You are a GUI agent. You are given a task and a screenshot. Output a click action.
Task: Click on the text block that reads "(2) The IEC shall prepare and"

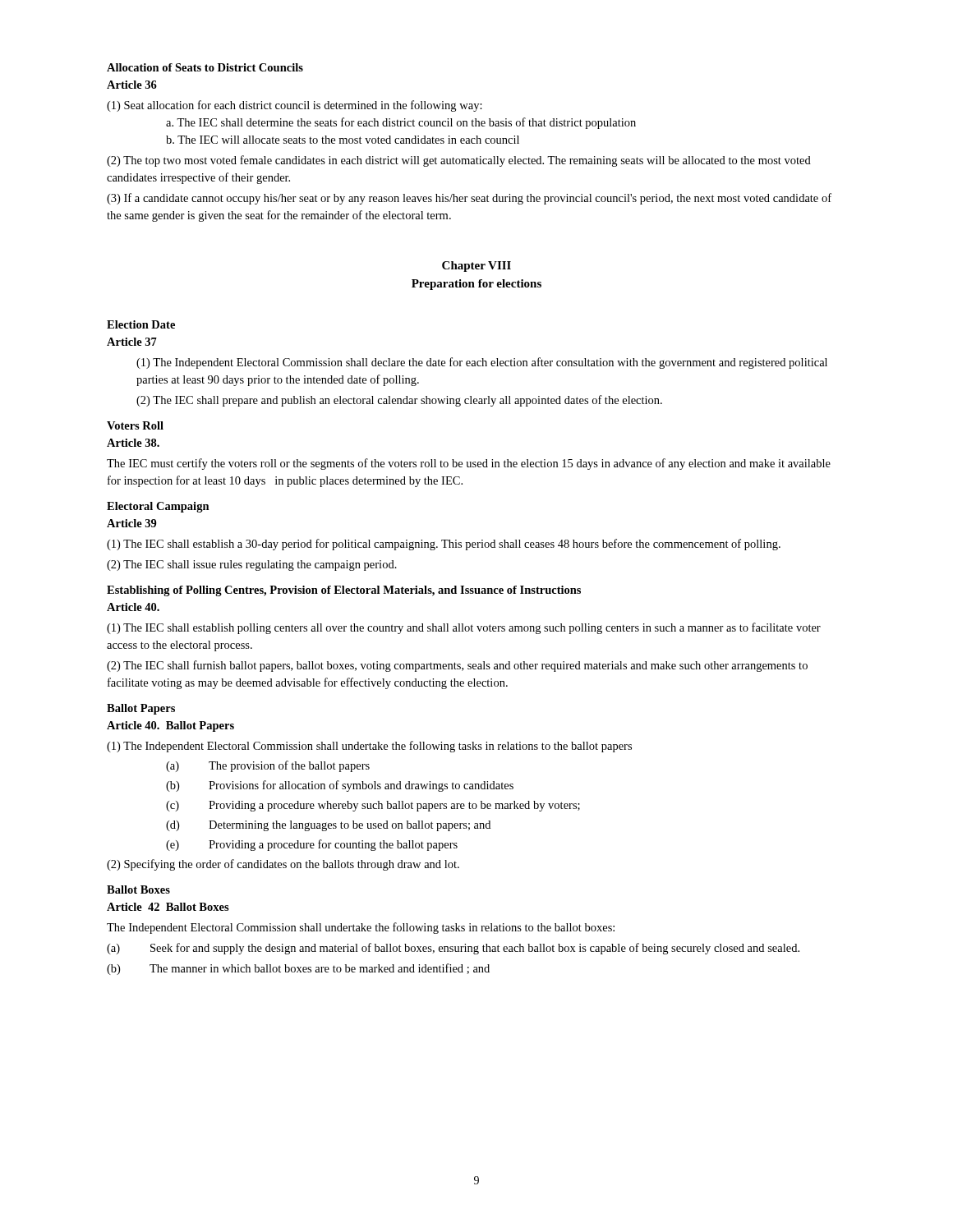tap(400, 400)
